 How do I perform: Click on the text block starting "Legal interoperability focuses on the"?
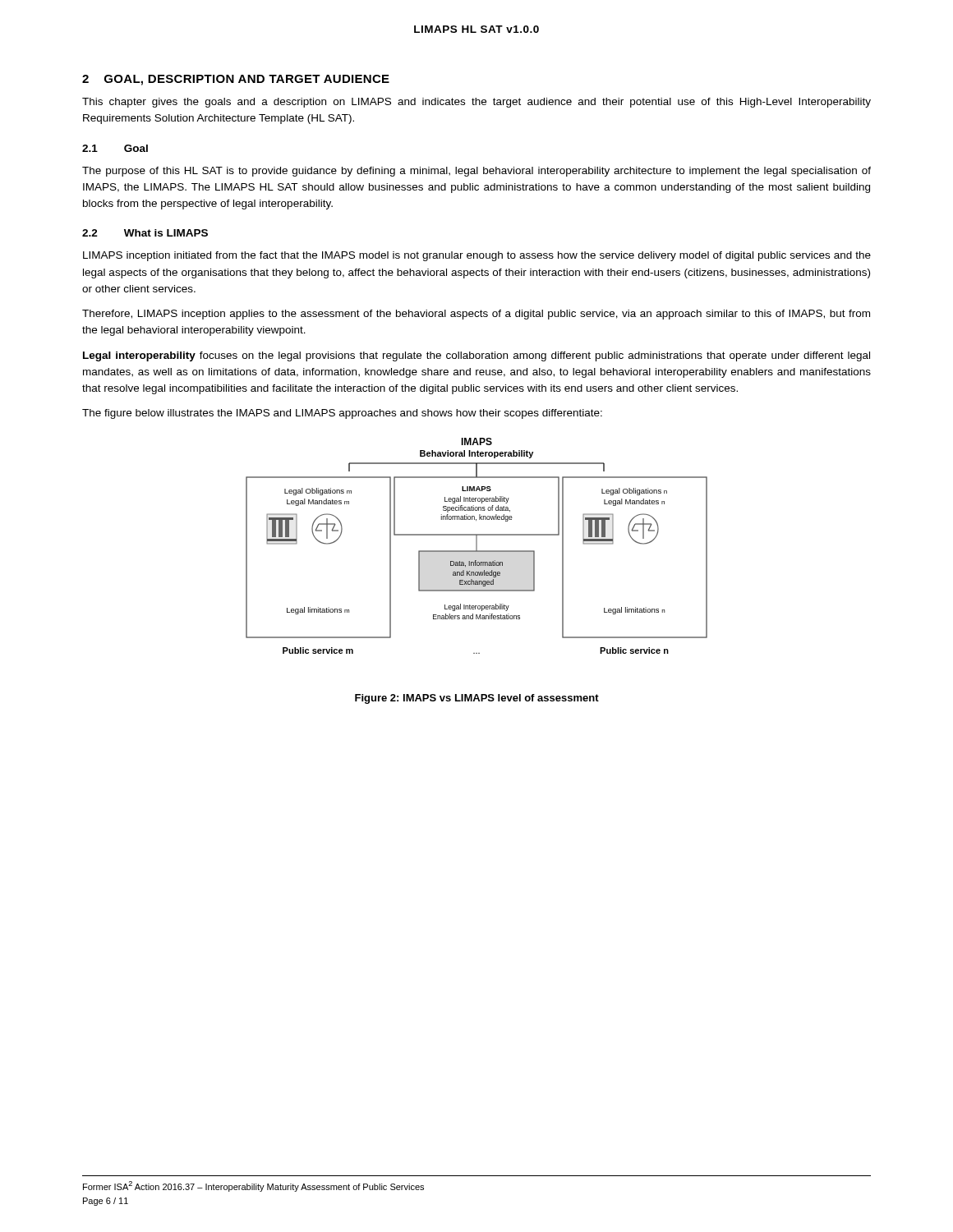click(x=476, y=372)
